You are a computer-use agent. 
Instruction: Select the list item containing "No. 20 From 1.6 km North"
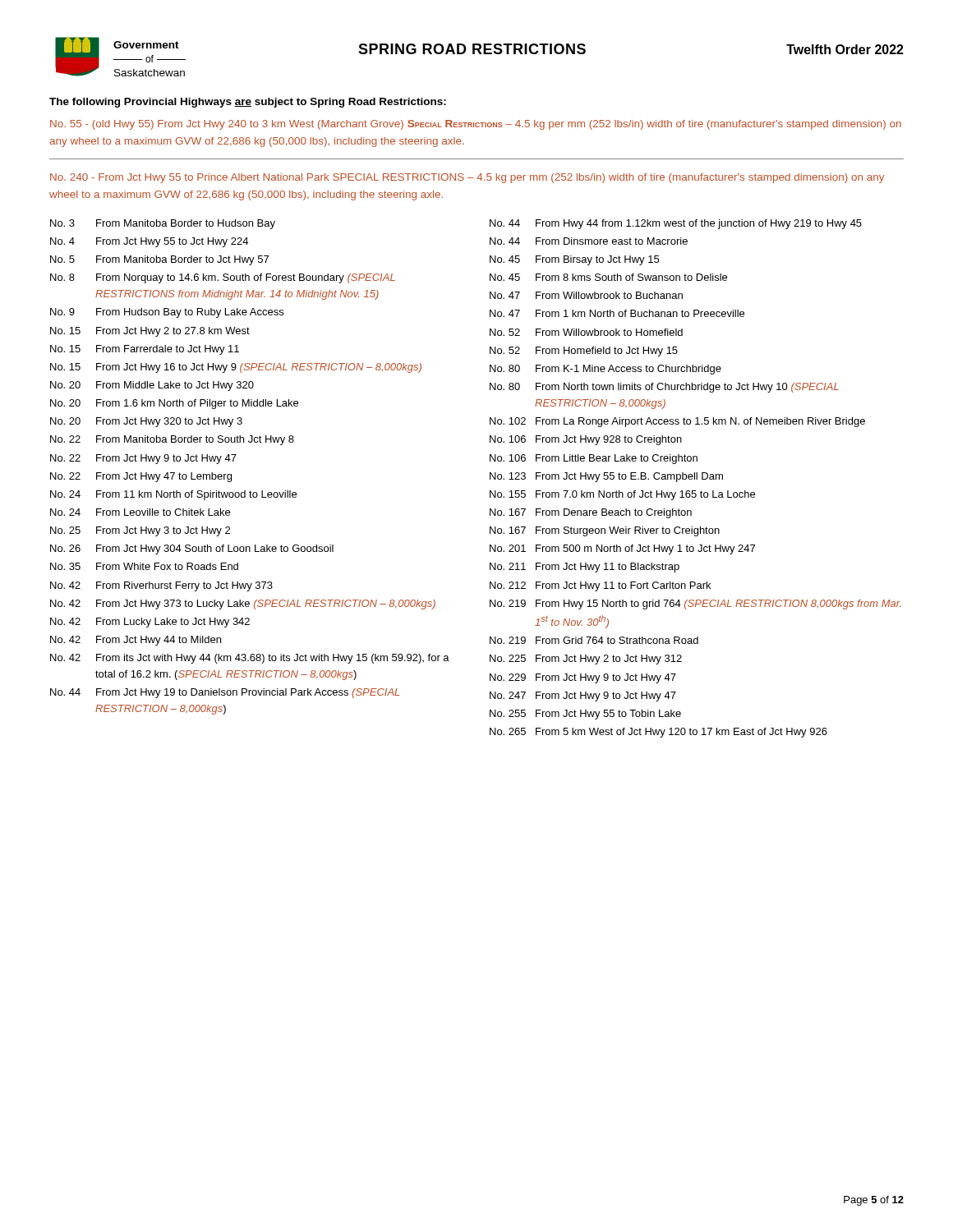pyautogui.click(x=257, y=403)
